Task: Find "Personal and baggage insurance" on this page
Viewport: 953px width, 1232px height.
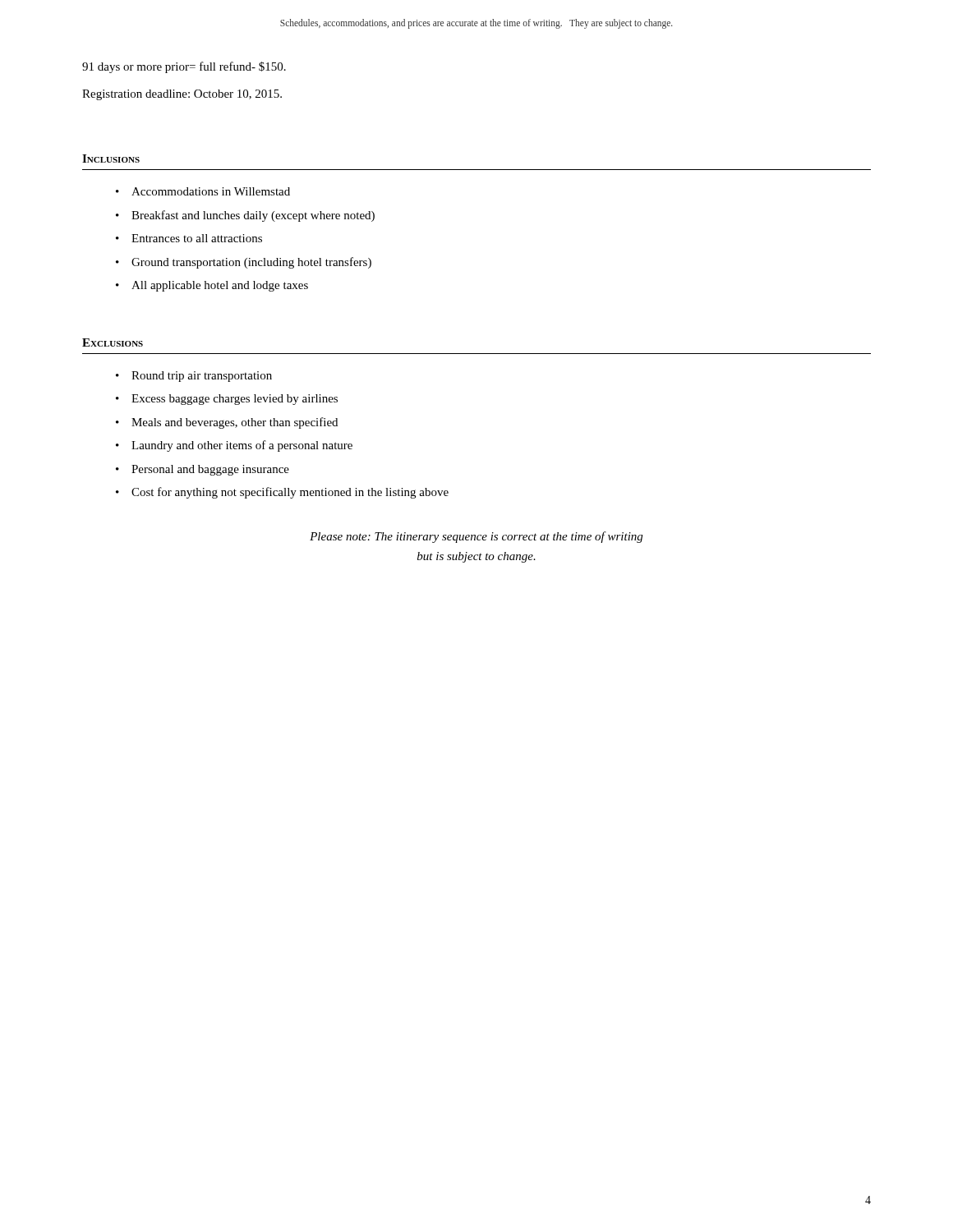Action: (x=210, y=469)
